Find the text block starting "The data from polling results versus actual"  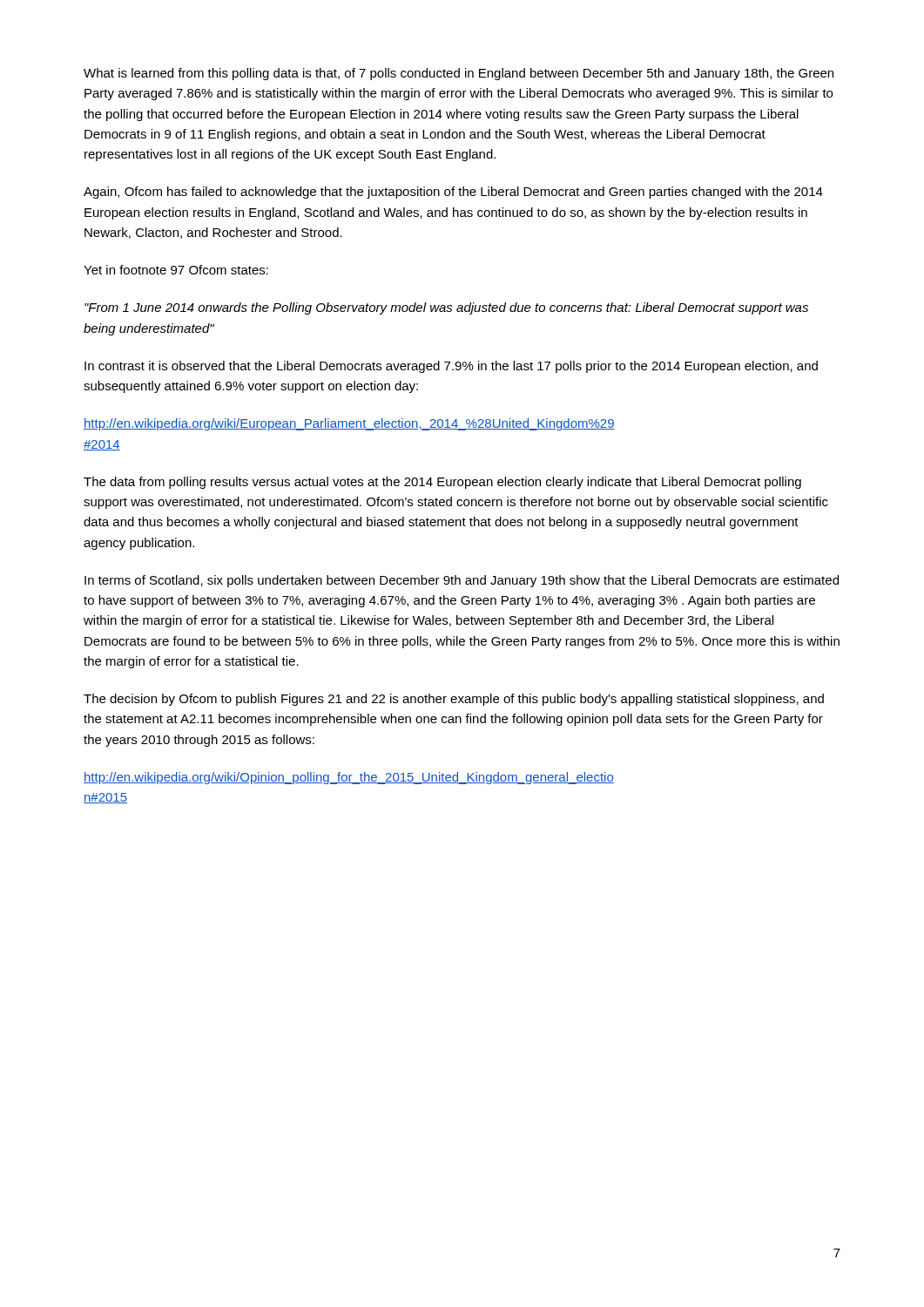click(456, 512)
